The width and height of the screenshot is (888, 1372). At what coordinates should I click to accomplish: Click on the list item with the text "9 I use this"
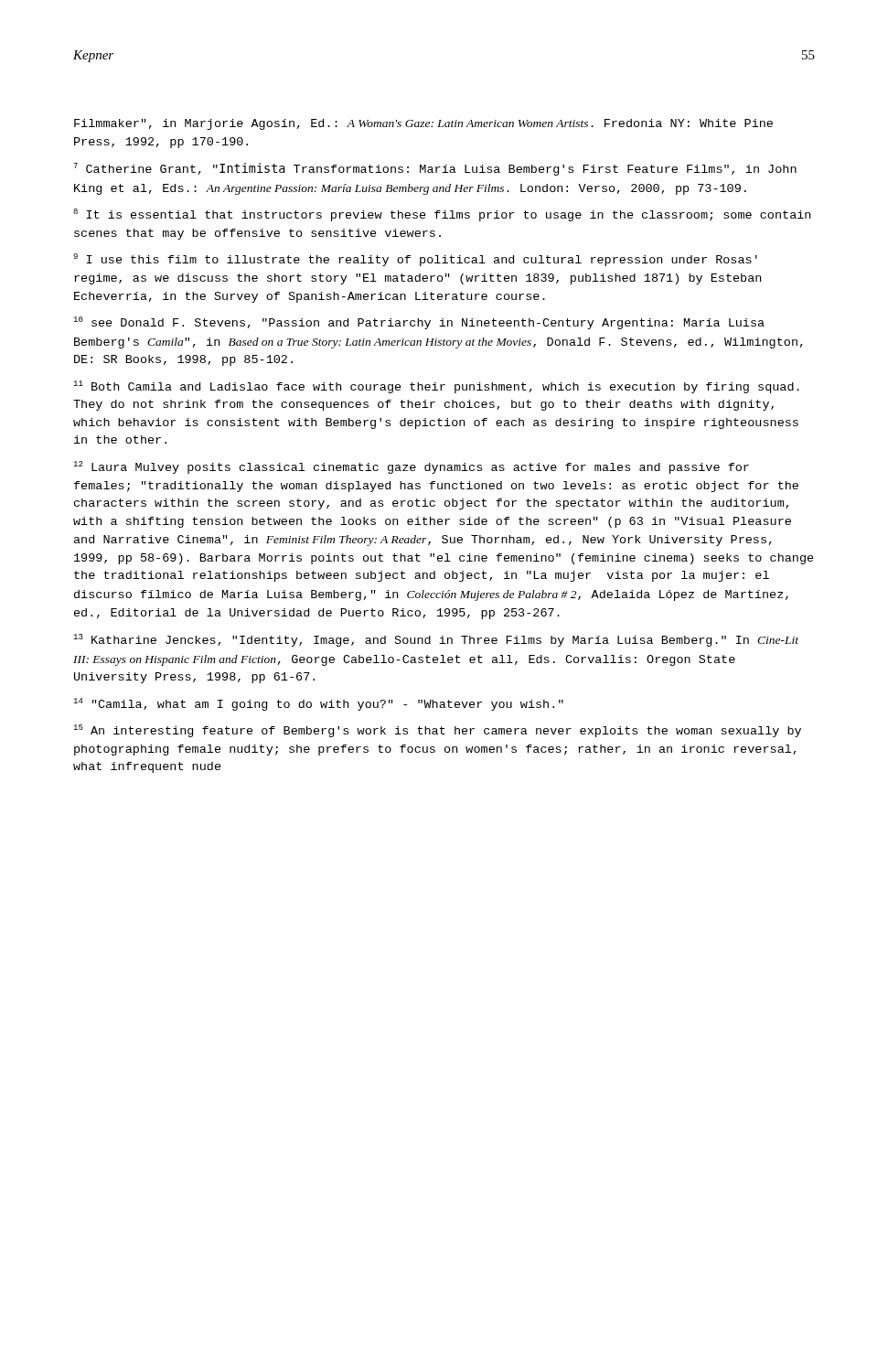pos(418,278)
